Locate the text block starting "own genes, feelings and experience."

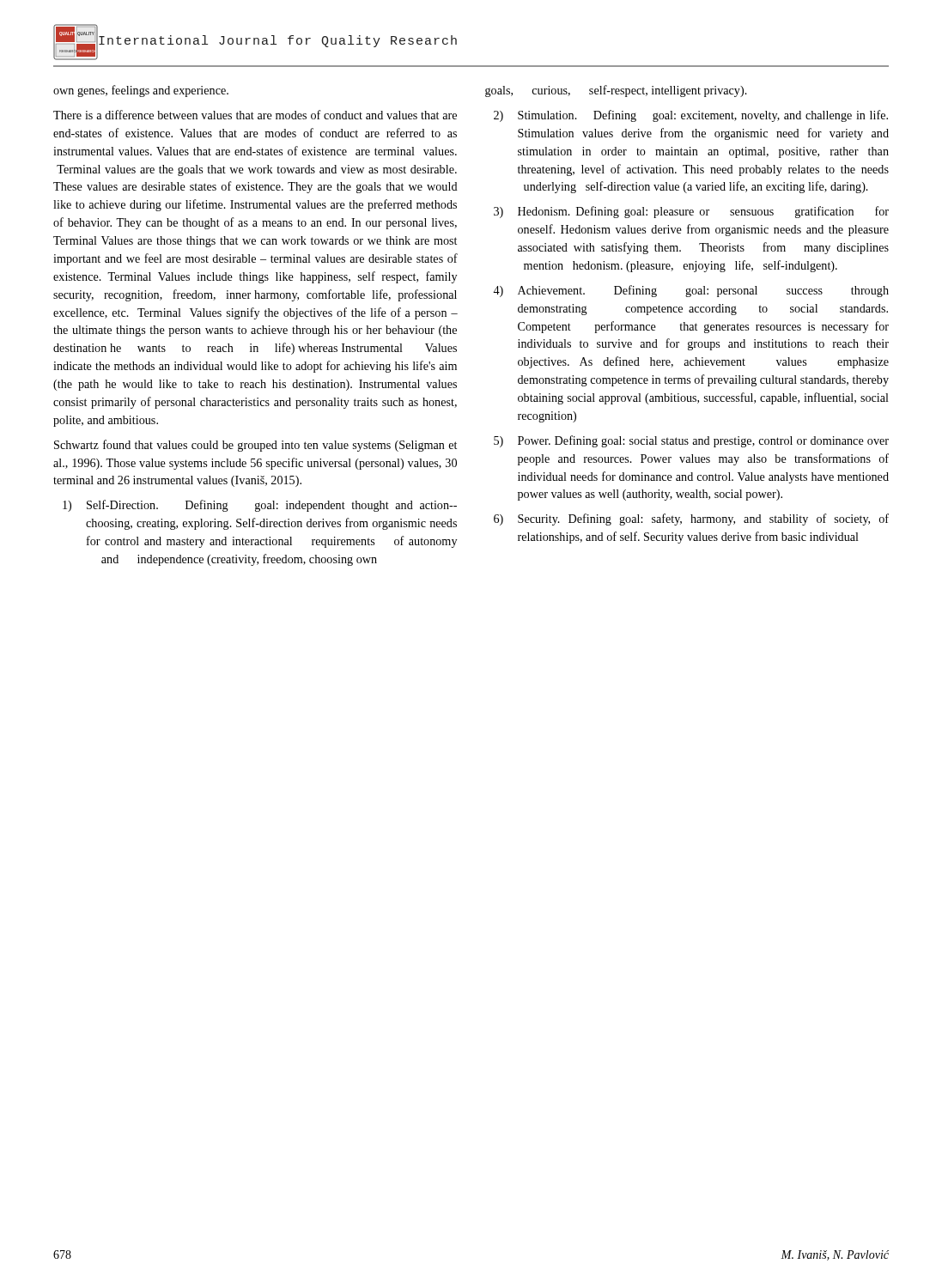coord(141,91)
